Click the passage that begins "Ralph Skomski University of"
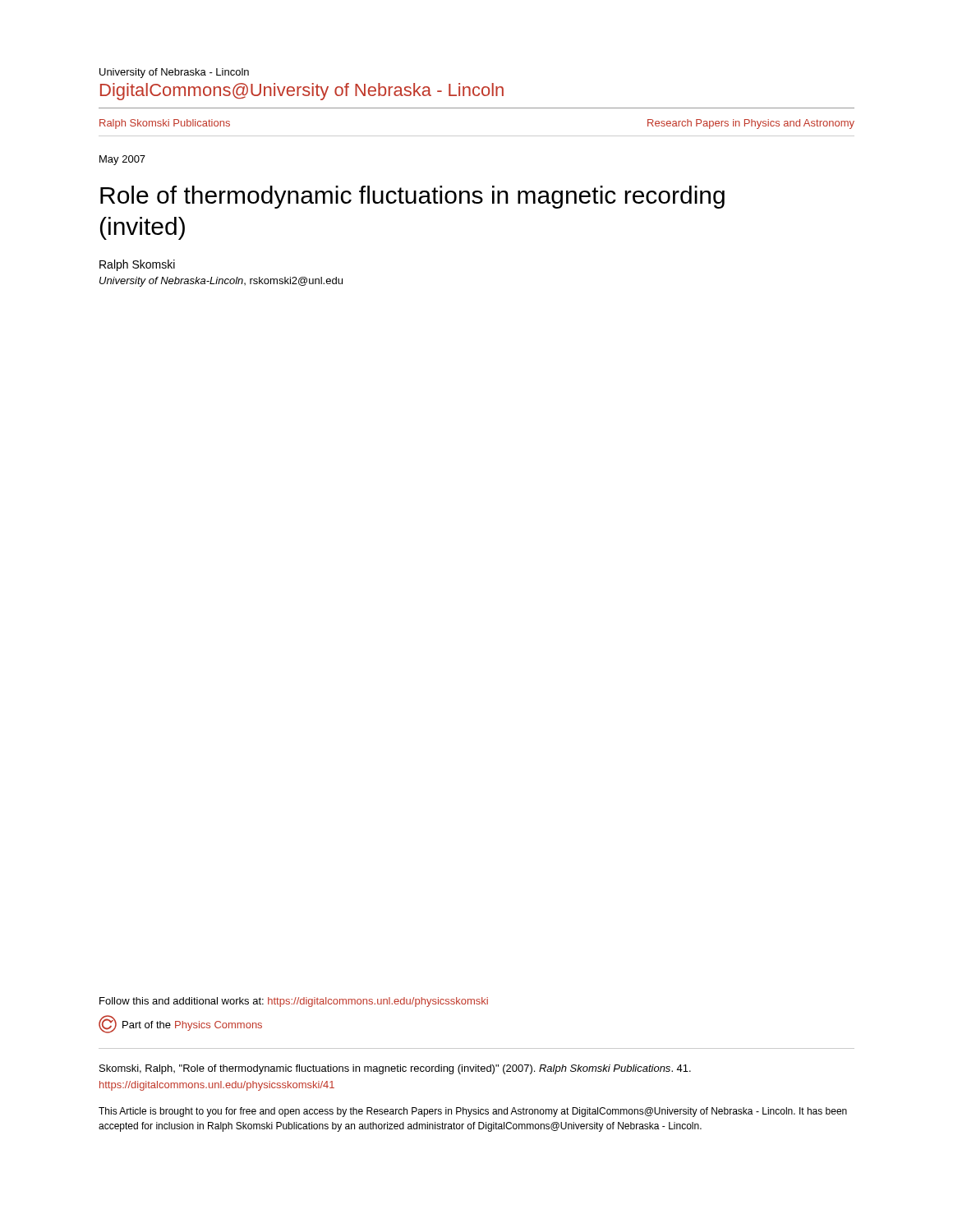The image size is (953, 1232). point(137,265)
